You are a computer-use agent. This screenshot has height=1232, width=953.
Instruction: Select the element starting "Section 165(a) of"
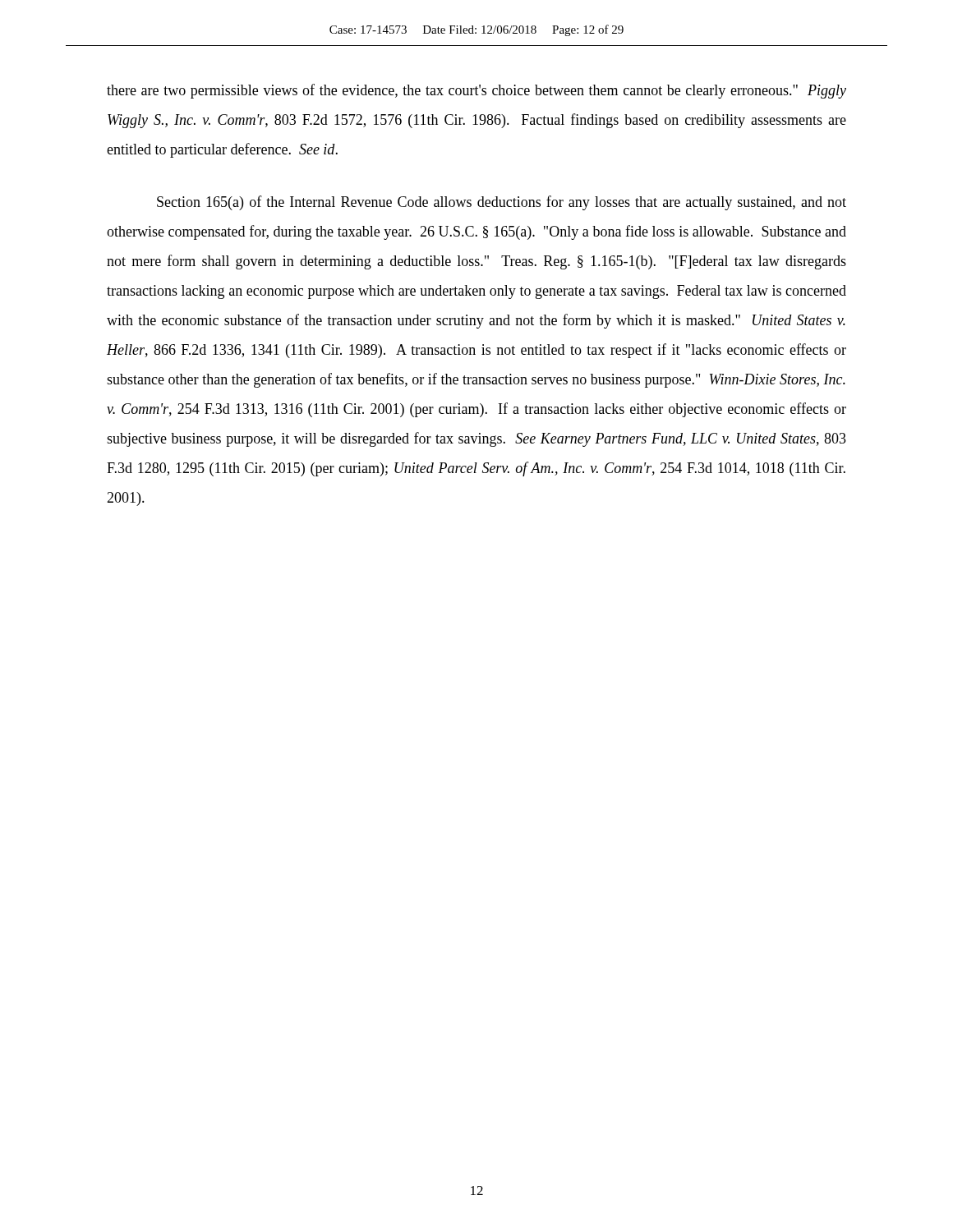(476, 350)
